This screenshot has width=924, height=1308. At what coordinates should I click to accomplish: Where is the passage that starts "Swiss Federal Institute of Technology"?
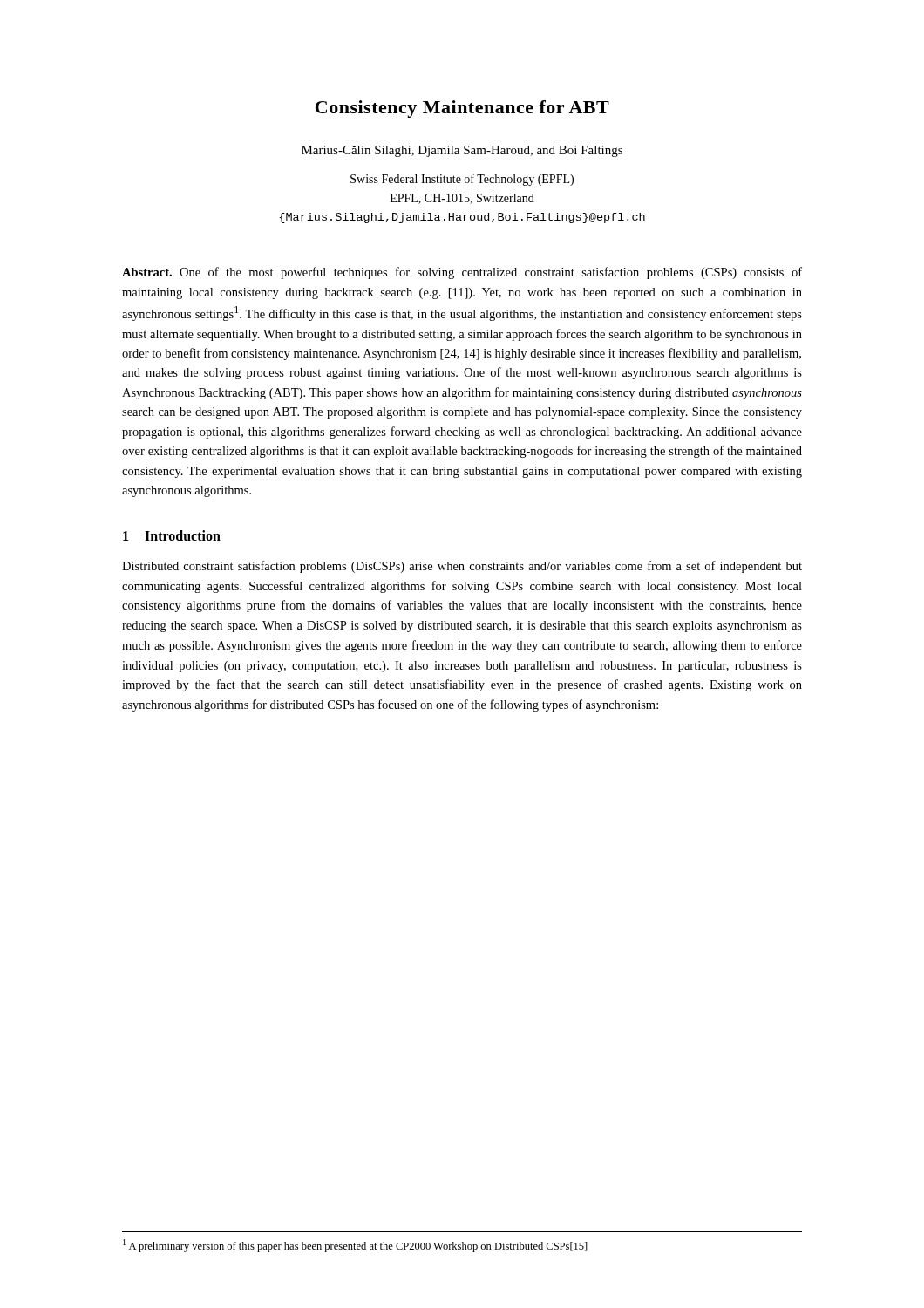[x=462, y=199]
